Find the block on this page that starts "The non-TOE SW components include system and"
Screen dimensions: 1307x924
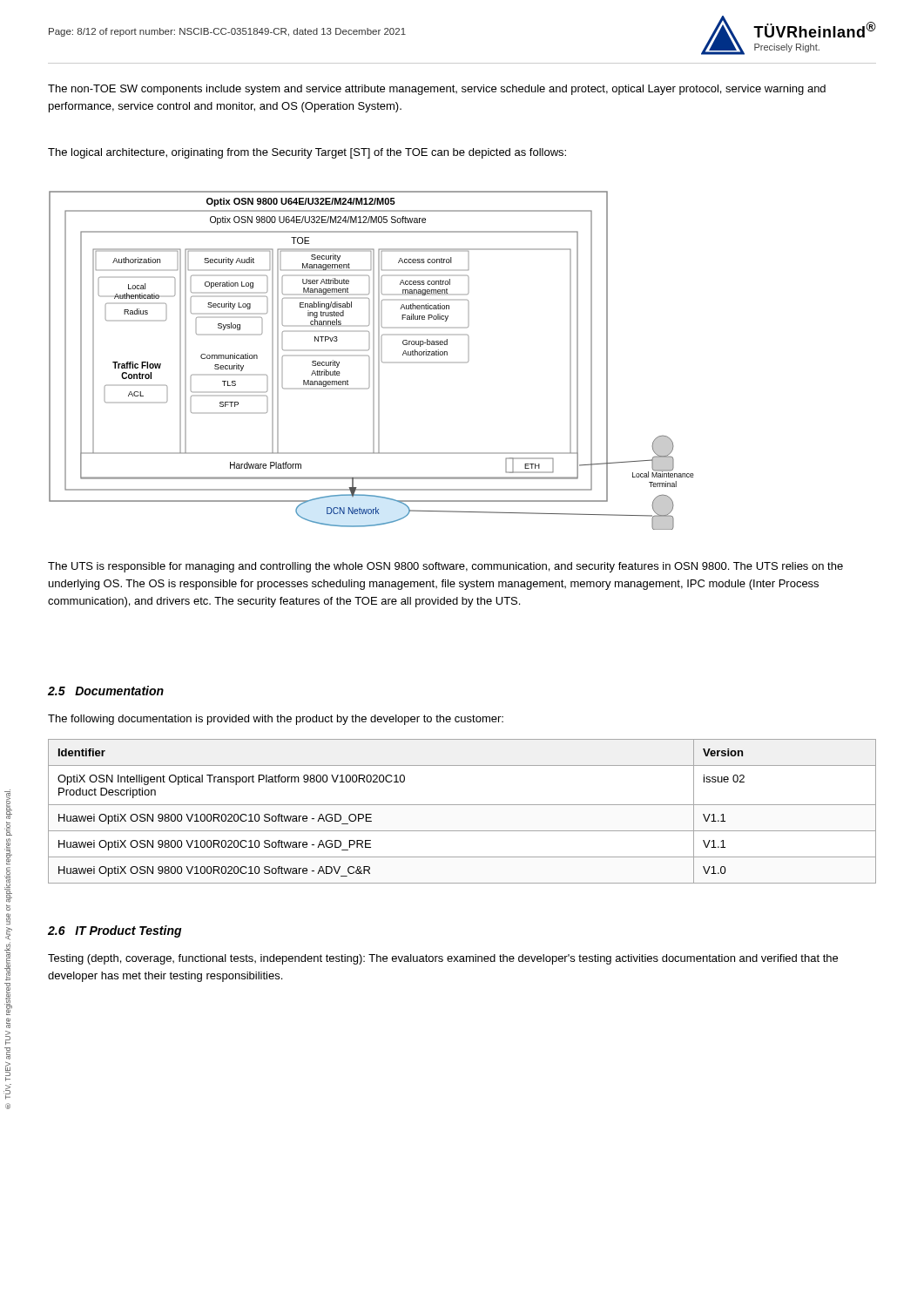[437, 97]
